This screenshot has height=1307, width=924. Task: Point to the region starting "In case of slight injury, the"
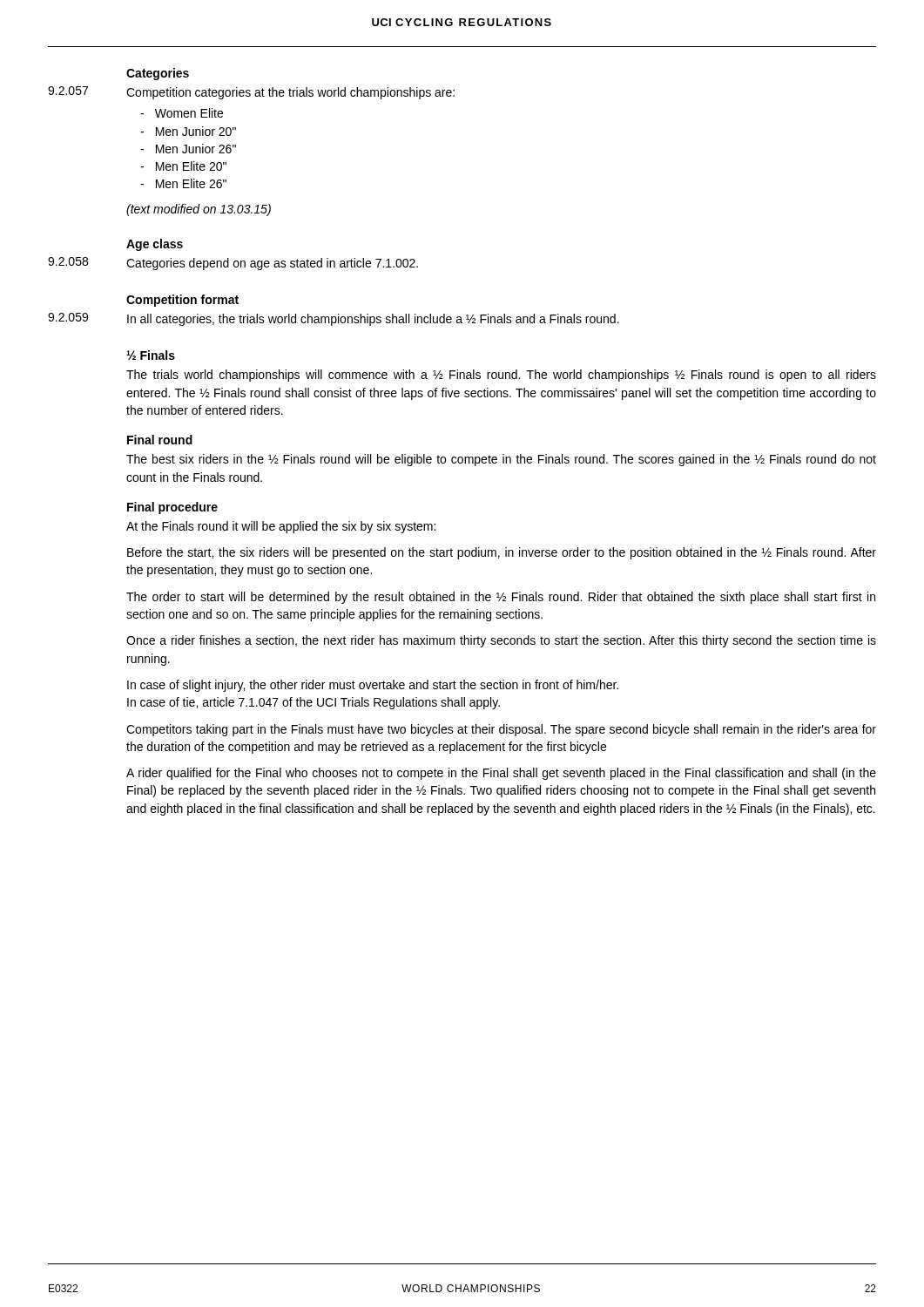pos(501,694)
